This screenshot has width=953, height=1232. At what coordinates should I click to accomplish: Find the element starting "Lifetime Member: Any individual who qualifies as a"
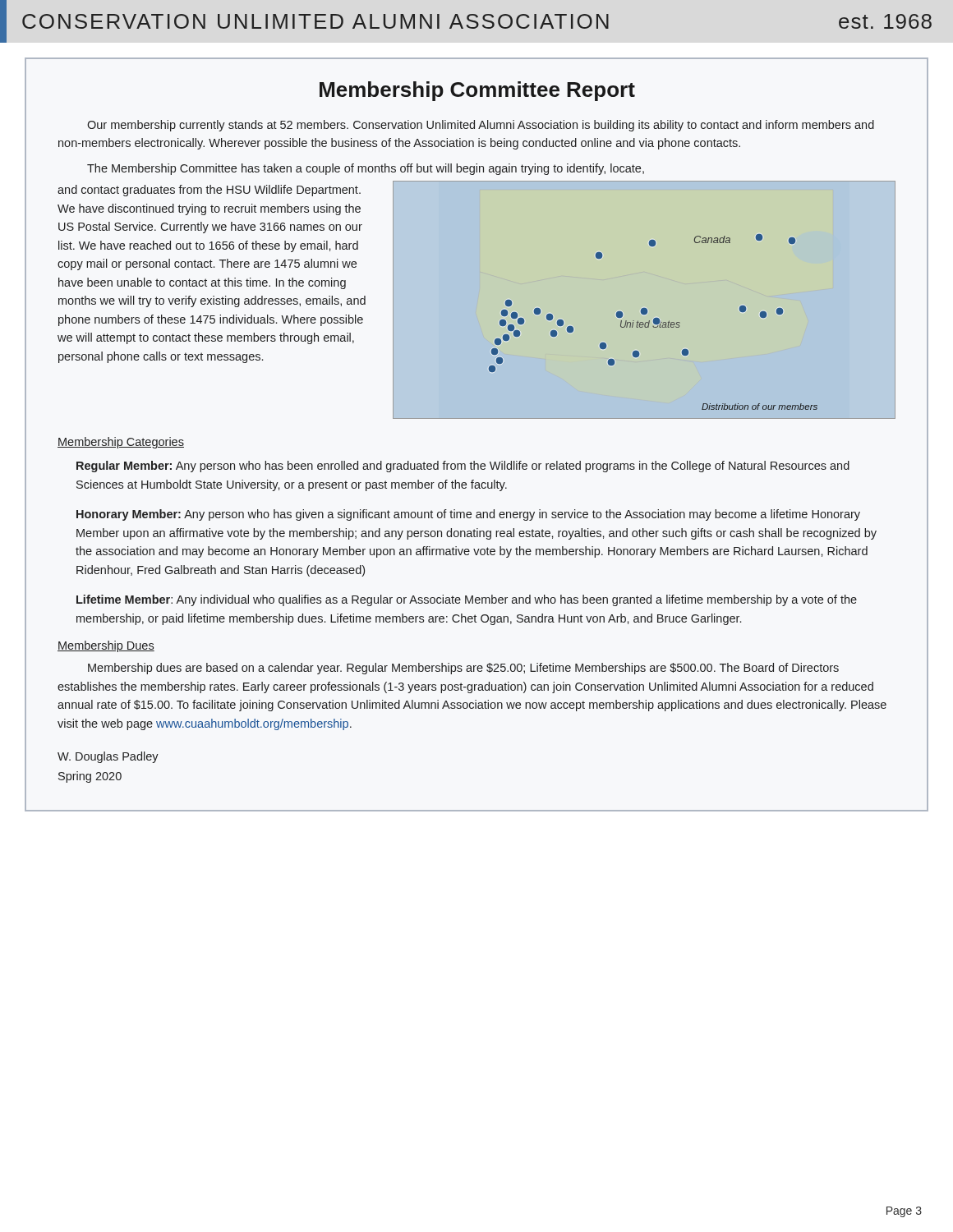click(x=466, y=609)
